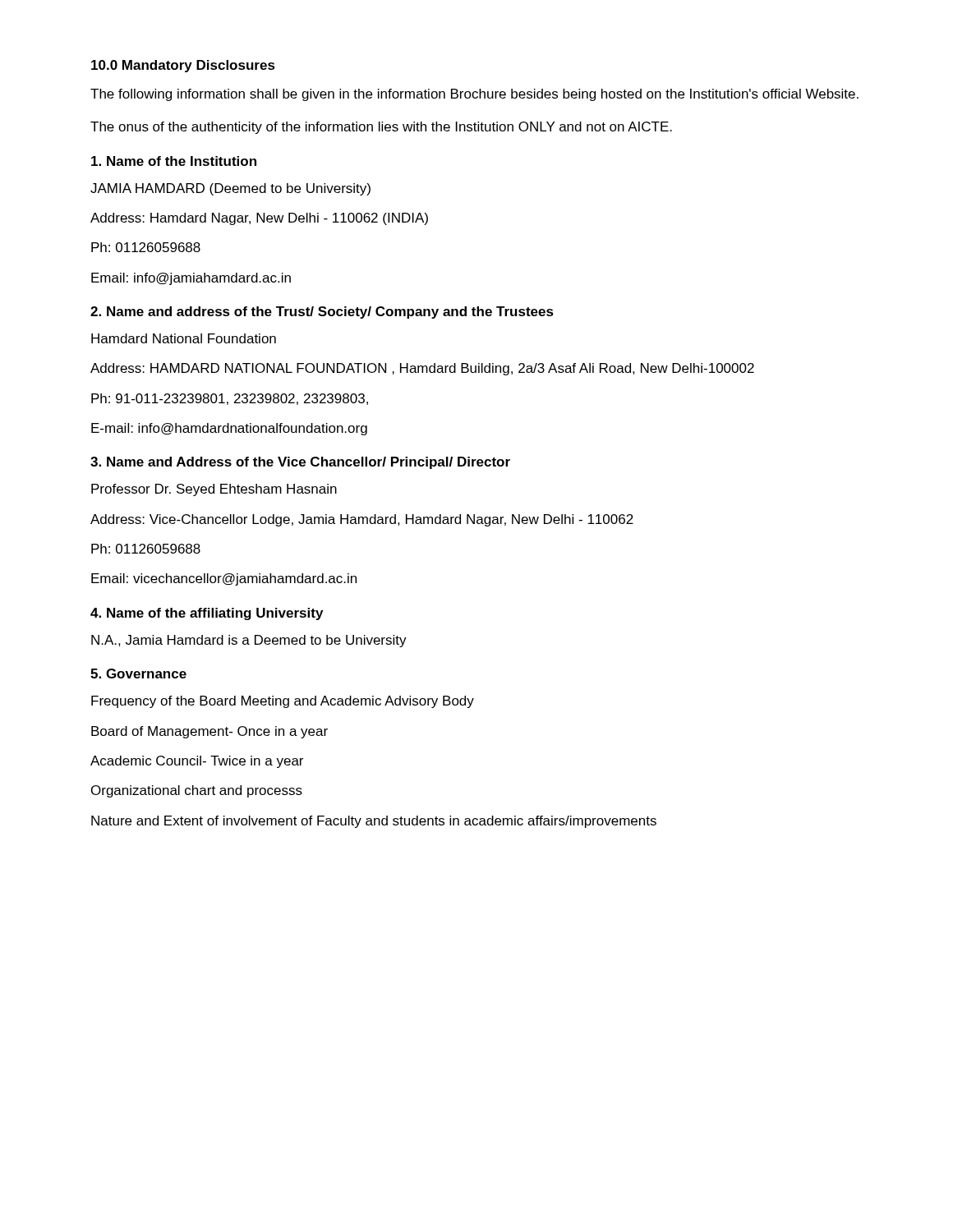Click on the element starting "Frequency of the"
This screenshot has width=953, height=1232.
[282, 701]
